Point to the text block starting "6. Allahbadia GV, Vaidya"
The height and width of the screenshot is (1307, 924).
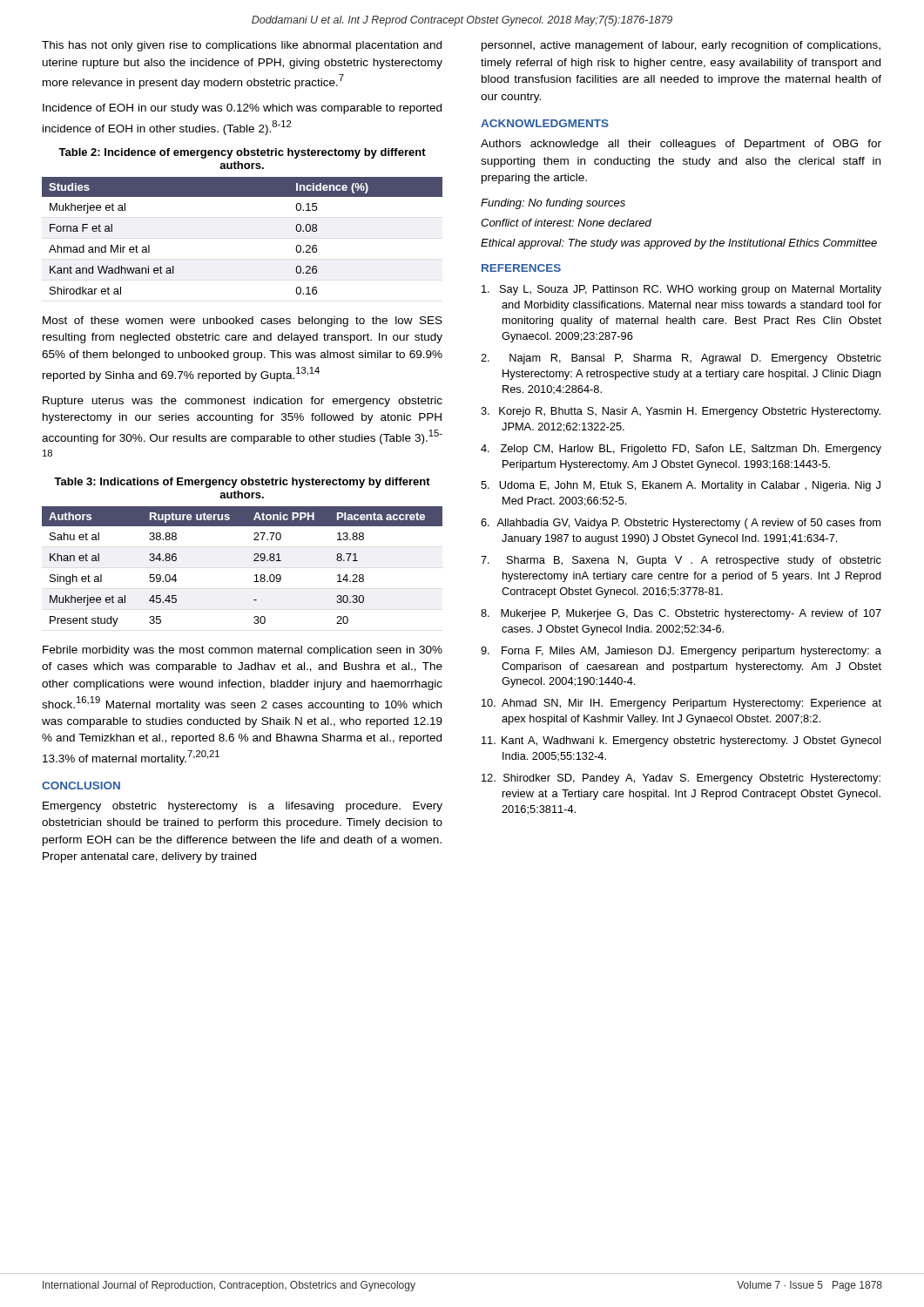click(x=681, y=530)
